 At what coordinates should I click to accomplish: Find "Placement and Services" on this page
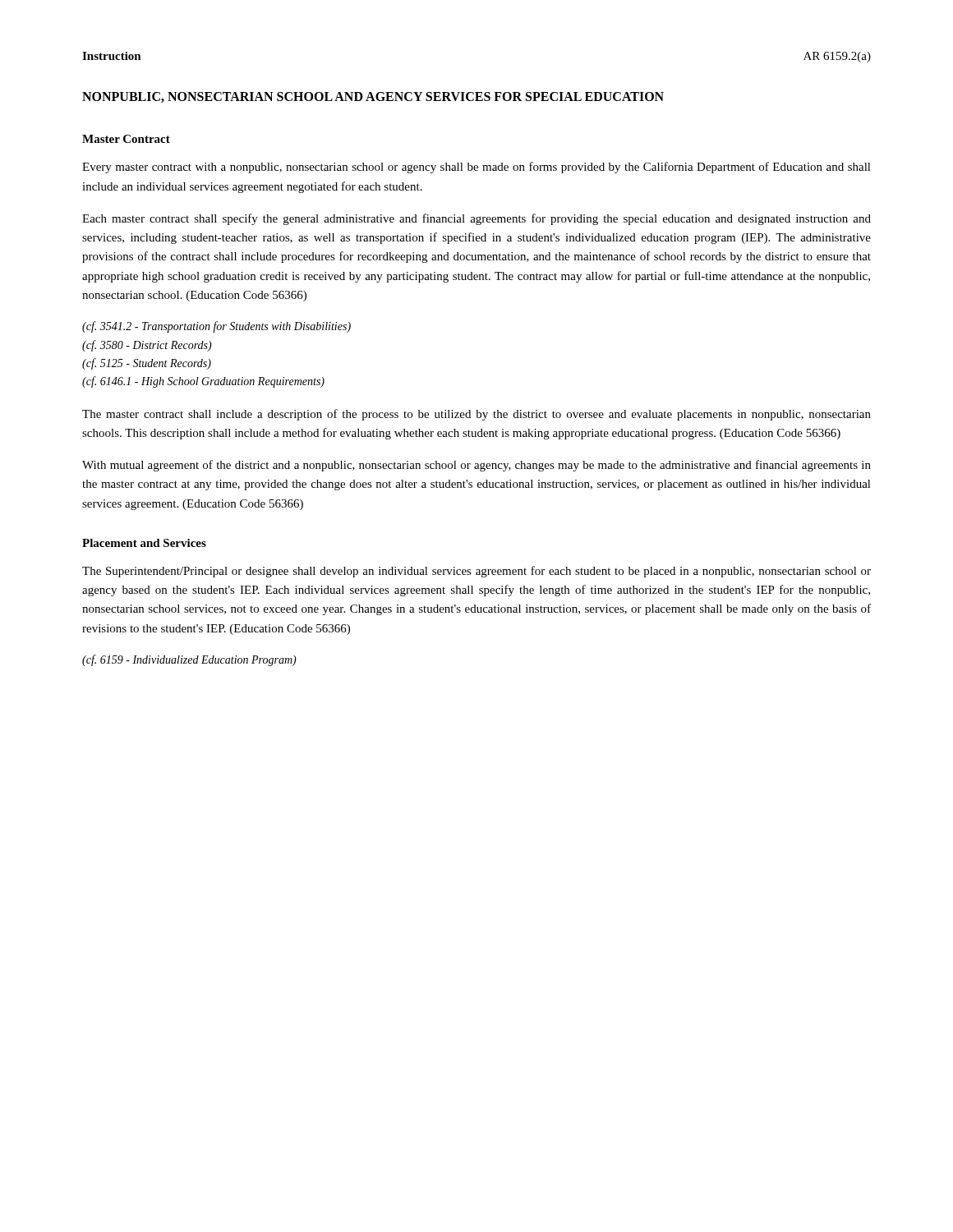click(x=144, y=543)
